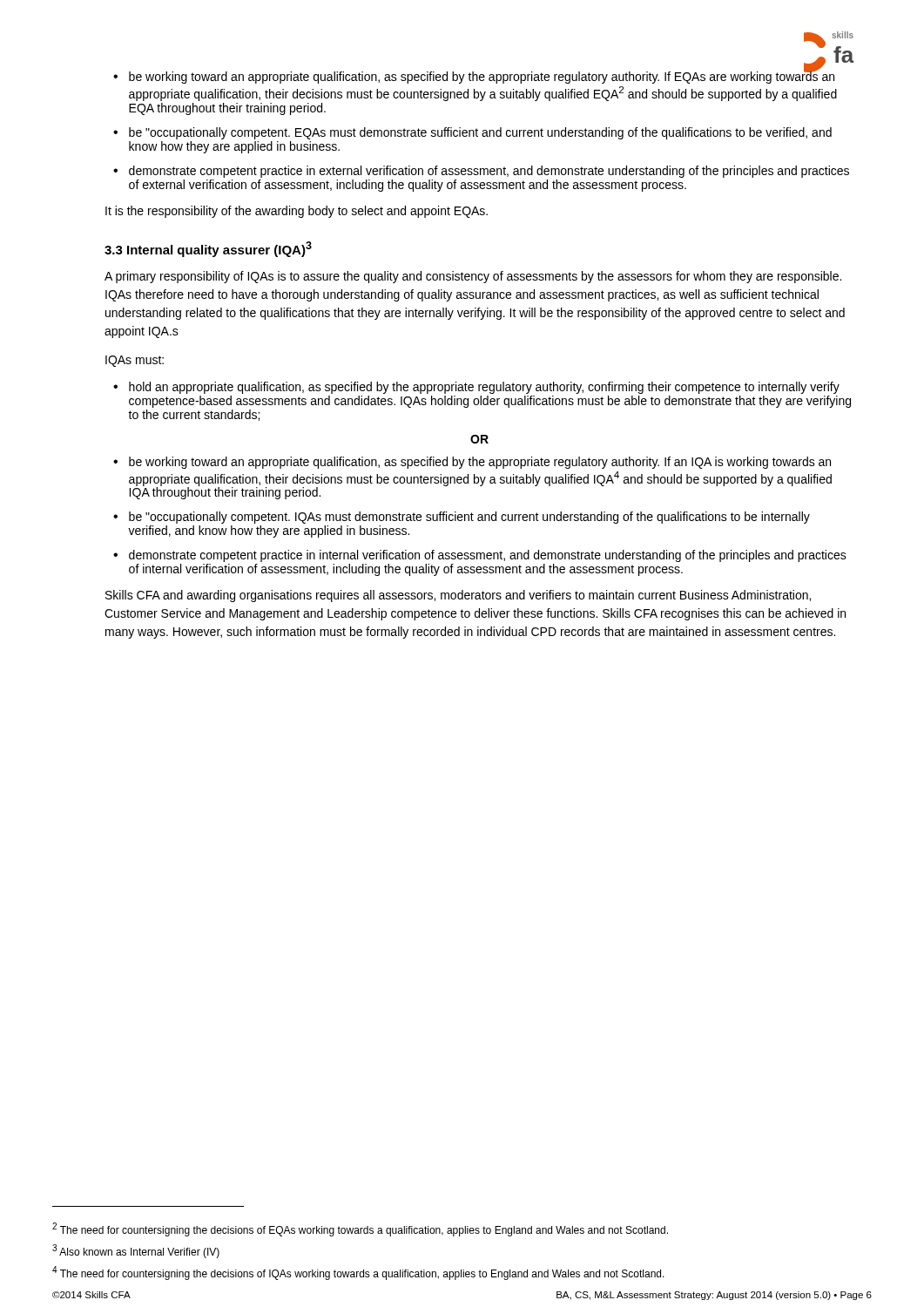This screenshot has height=1307, width=924.
Task: Find the element starting "hold an appropriate qualification, as specified by the"
Action: tap(491, 400)
